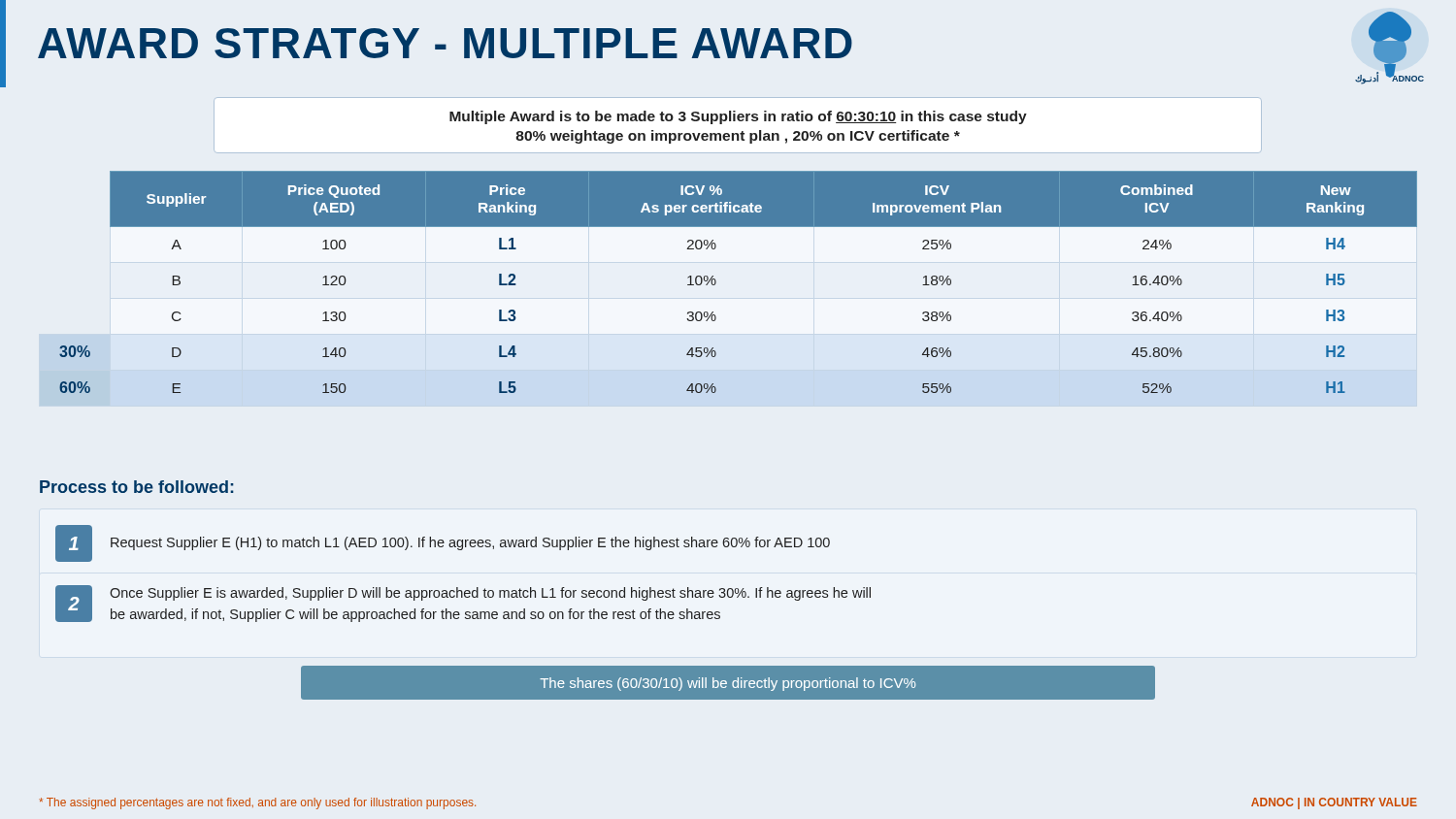
Task: Select the passage starting "1 Request Supplier E (H1) to match L1"
Action: coord(443,543)
